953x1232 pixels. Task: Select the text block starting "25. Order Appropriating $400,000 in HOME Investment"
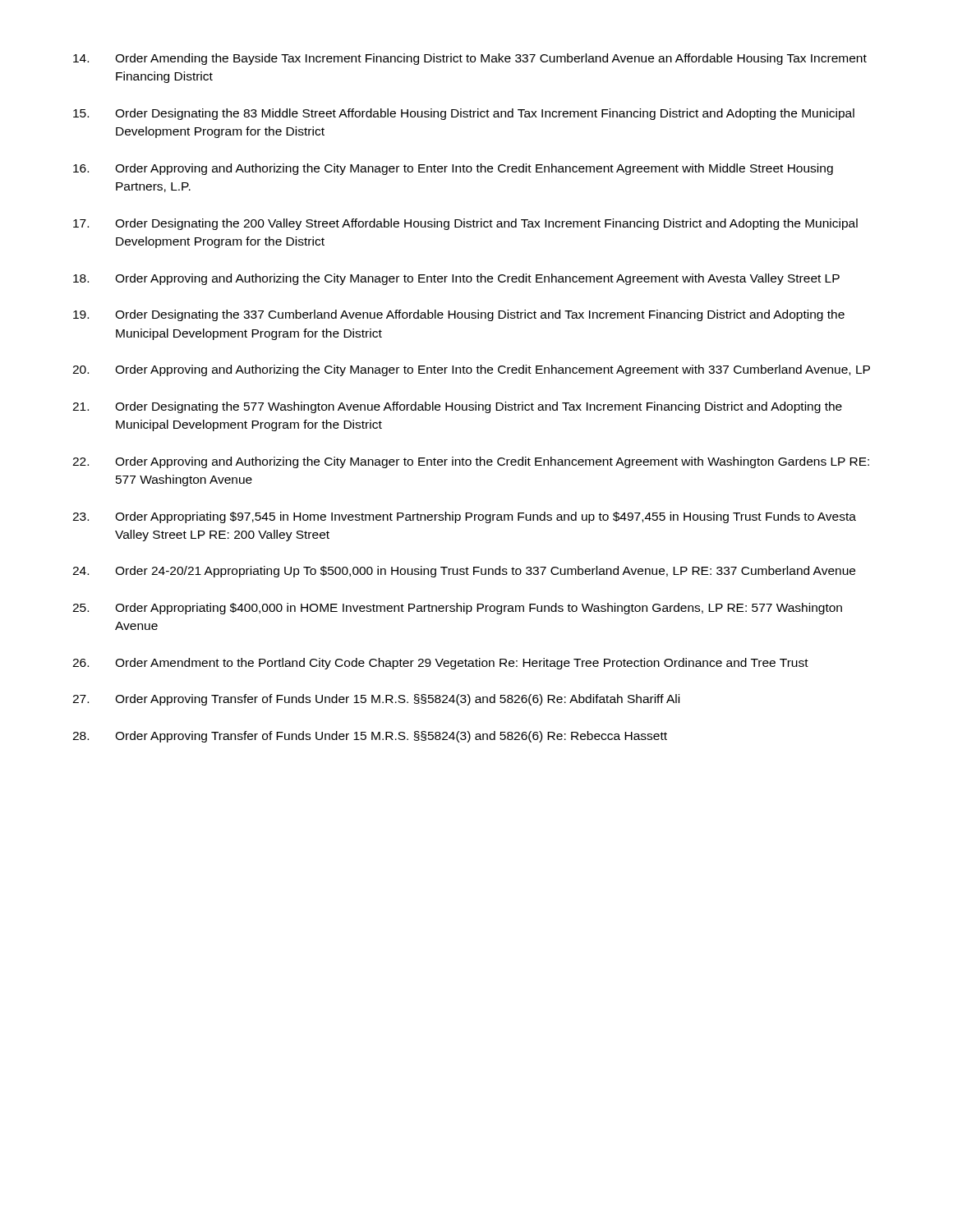(x=476, y=617)
